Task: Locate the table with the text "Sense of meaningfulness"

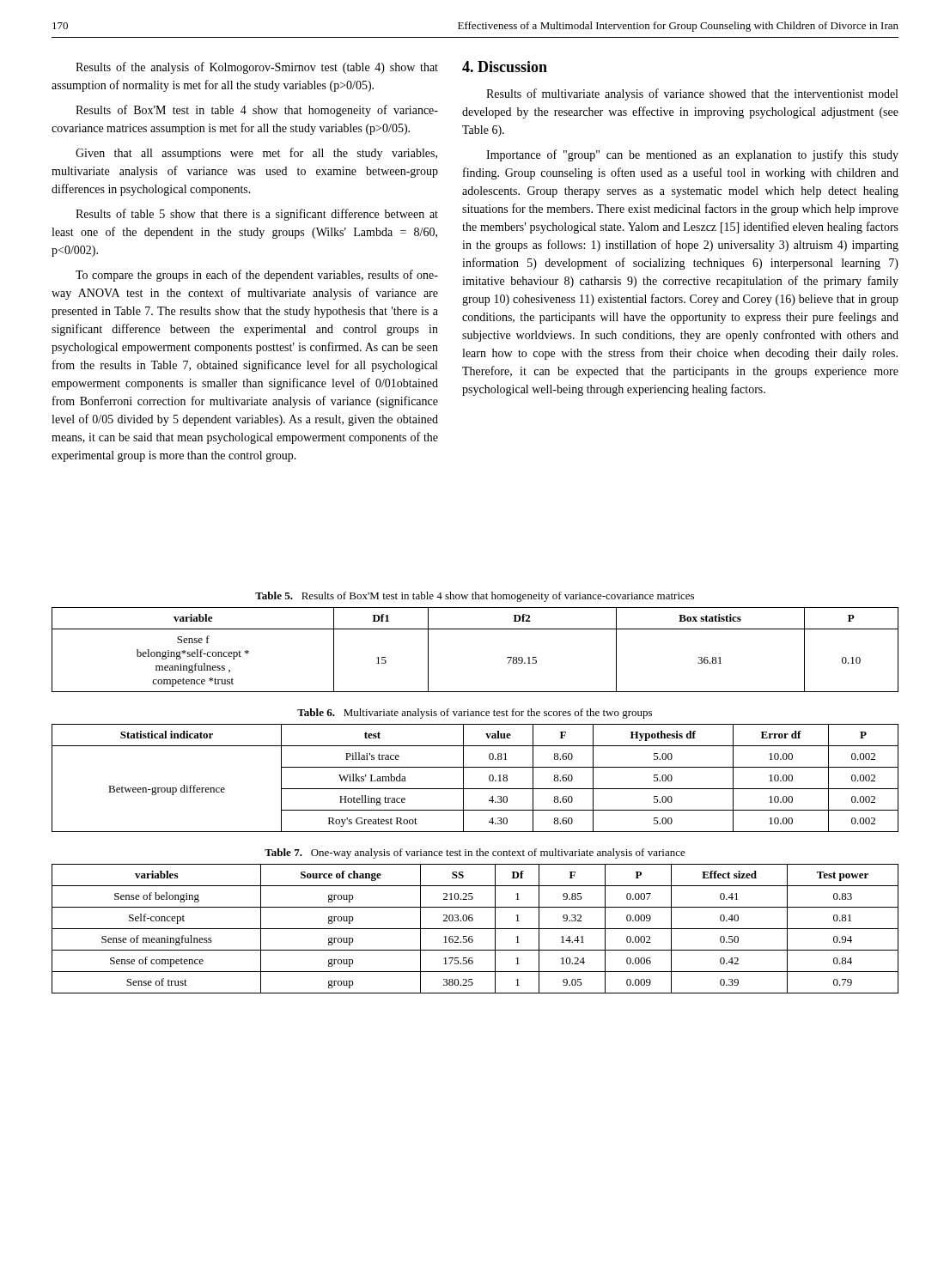Action: pyautogui.click(x=475, y=929)
